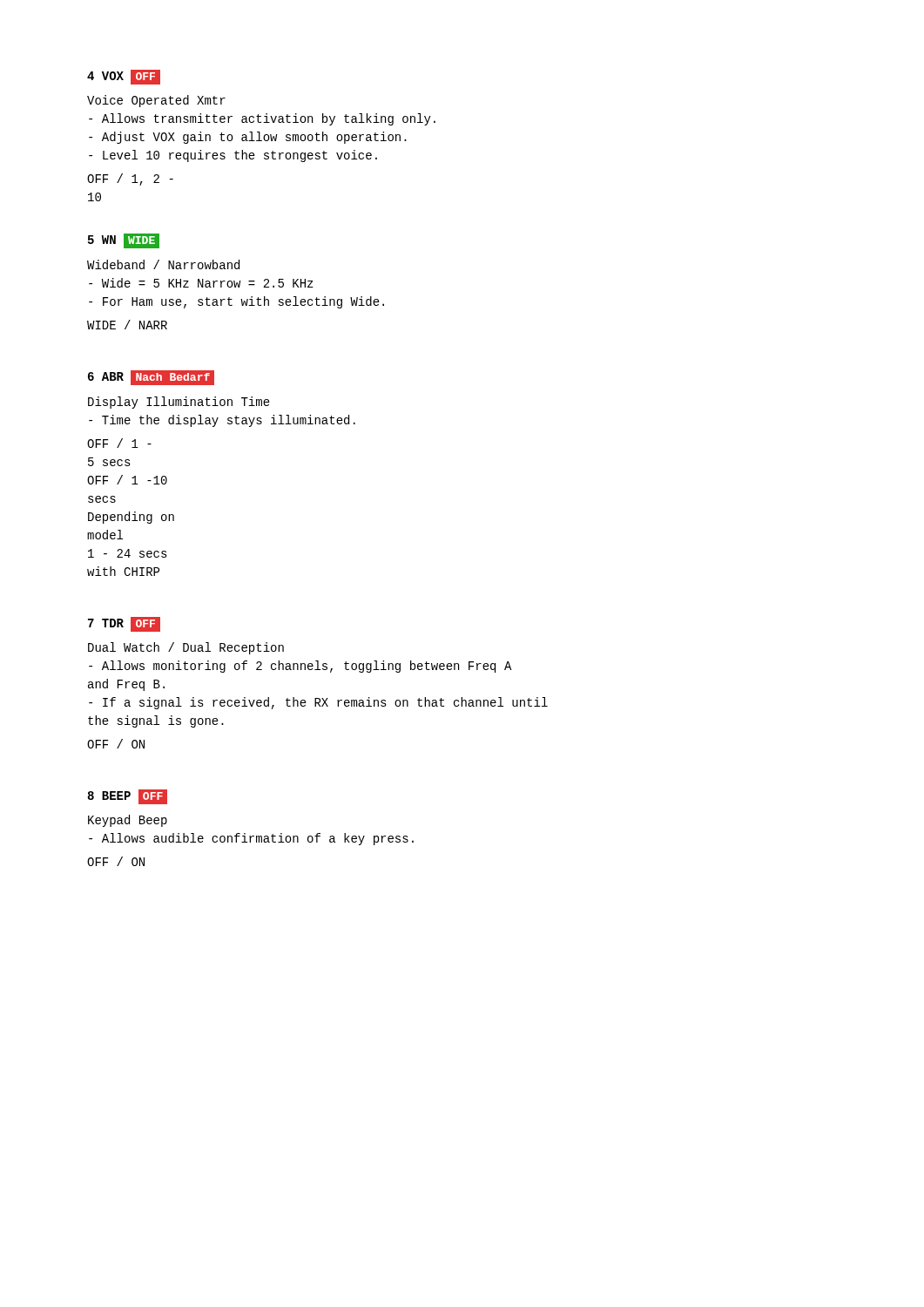
Task: Click where it says "WIDE / NARR"
Action: coord(127,326)
